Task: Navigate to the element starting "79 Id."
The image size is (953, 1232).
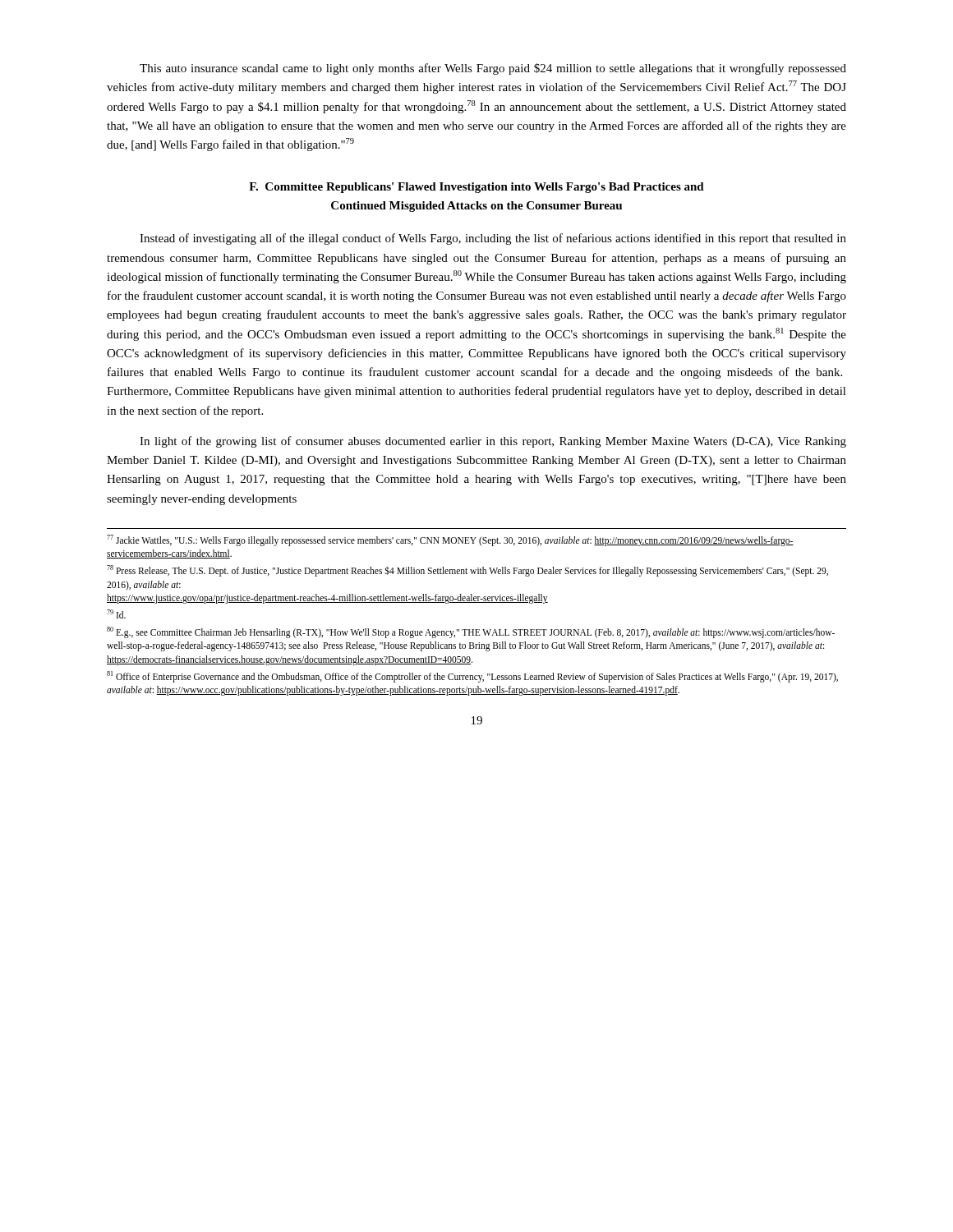Action: pos(116,615)
